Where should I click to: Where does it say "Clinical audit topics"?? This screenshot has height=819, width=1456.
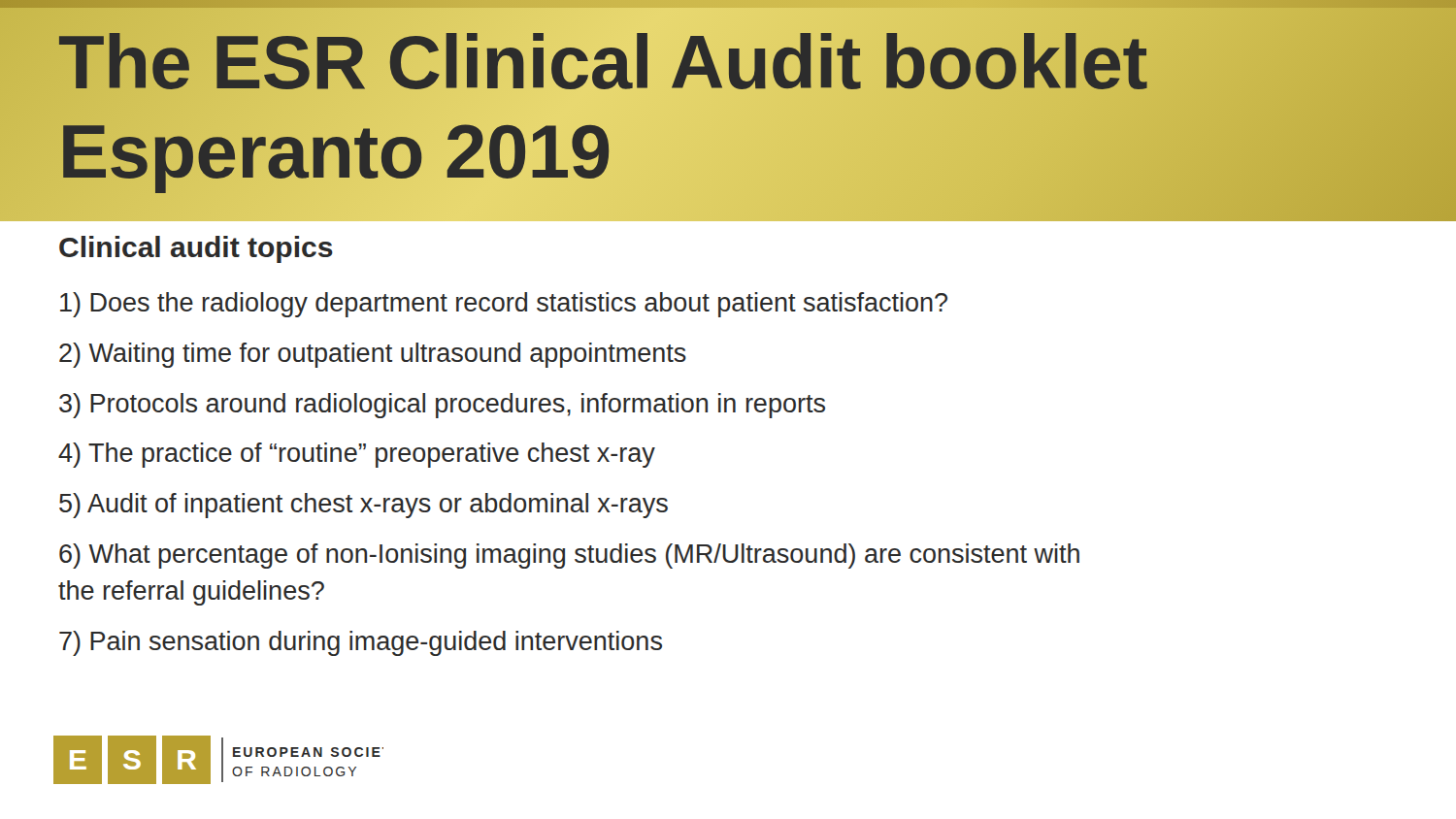pyautogui.click(x=196, y=247)
